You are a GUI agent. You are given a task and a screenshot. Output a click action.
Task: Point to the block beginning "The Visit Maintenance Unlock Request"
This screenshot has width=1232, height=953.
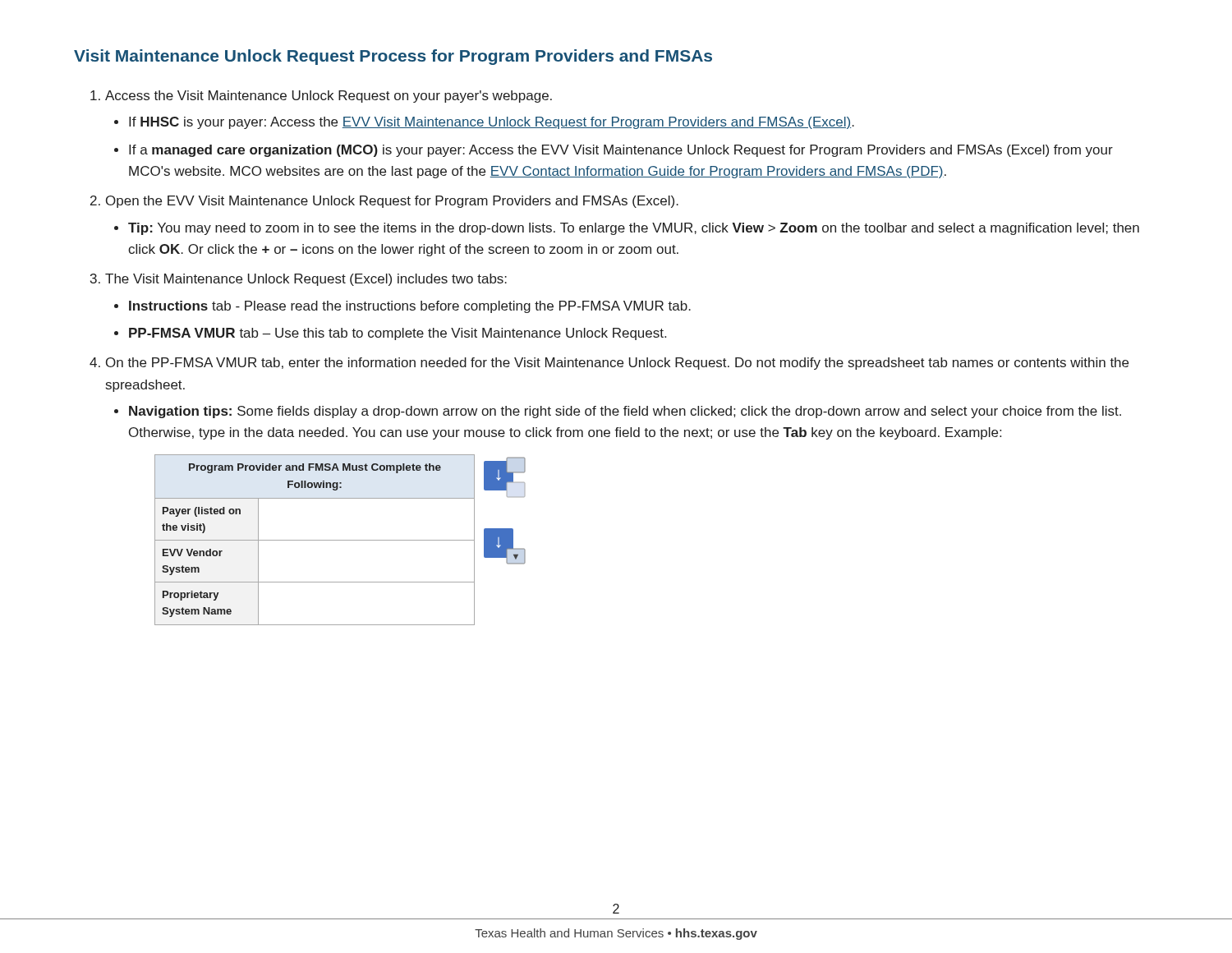click(632, 308)
